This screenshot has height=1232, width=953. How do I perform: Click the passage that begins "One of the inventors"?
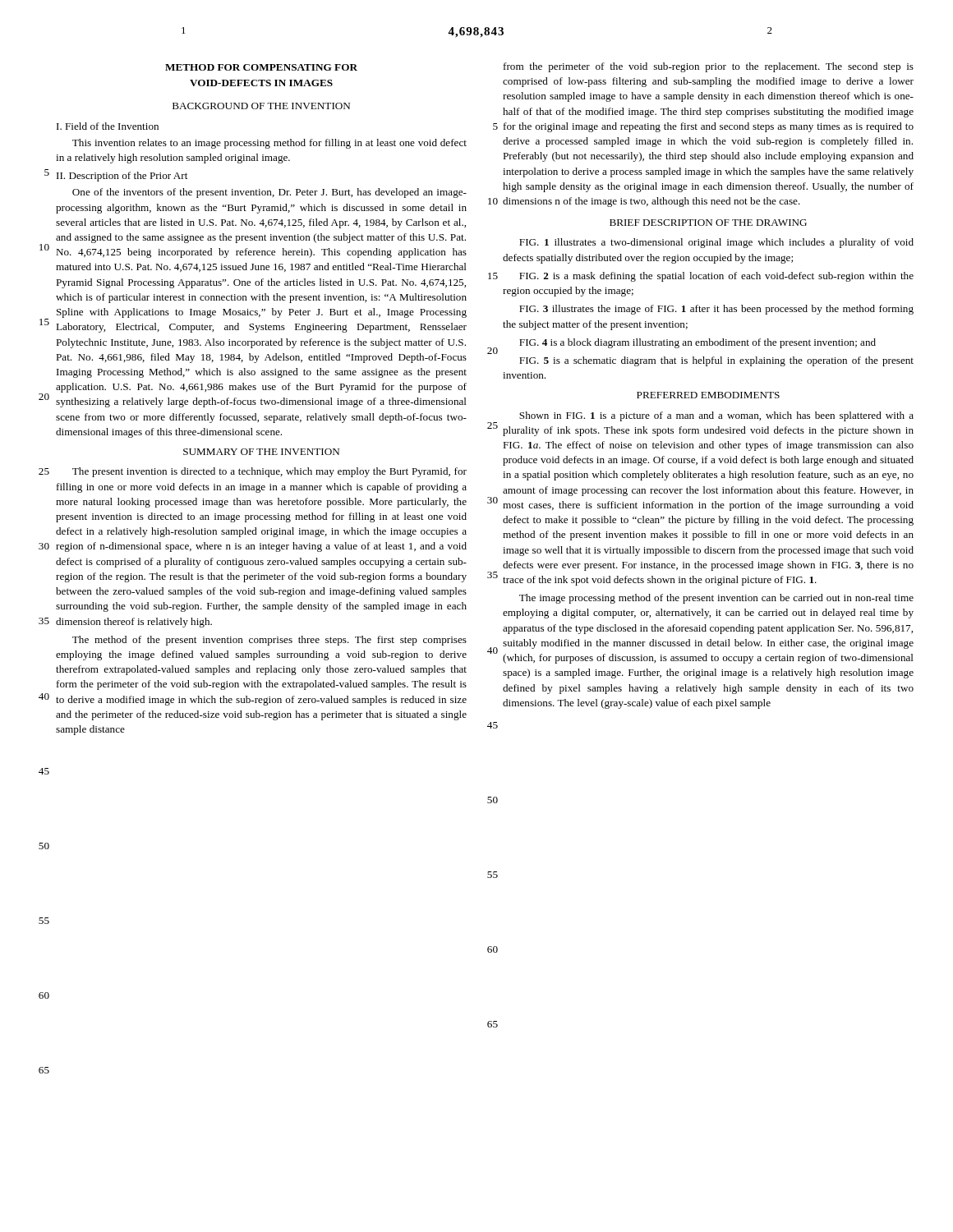(x=261, y=312)
